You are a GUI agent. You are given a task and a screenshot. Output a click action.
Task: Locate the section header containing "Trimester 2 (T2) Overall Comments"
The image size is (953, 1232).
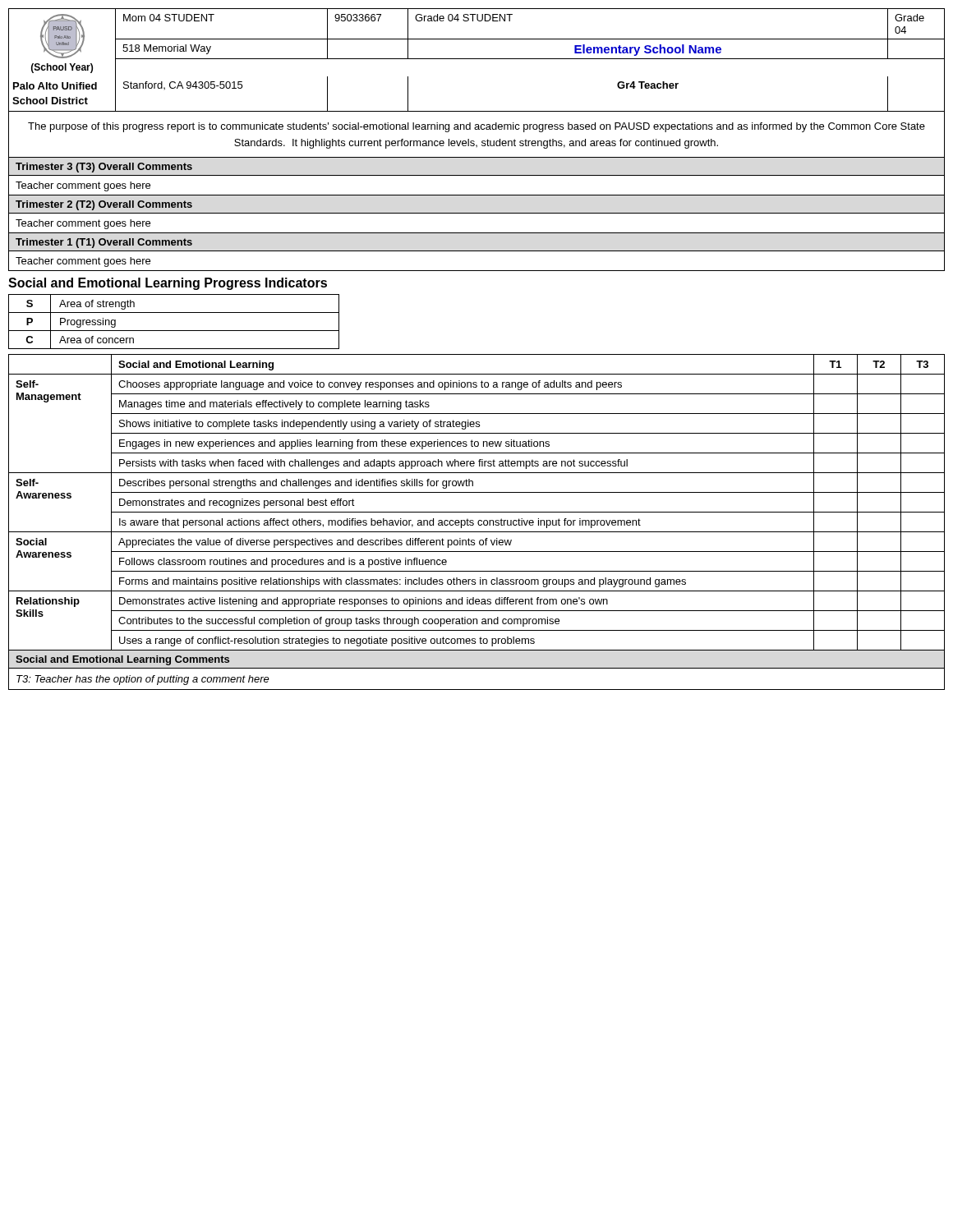(104, 204)
